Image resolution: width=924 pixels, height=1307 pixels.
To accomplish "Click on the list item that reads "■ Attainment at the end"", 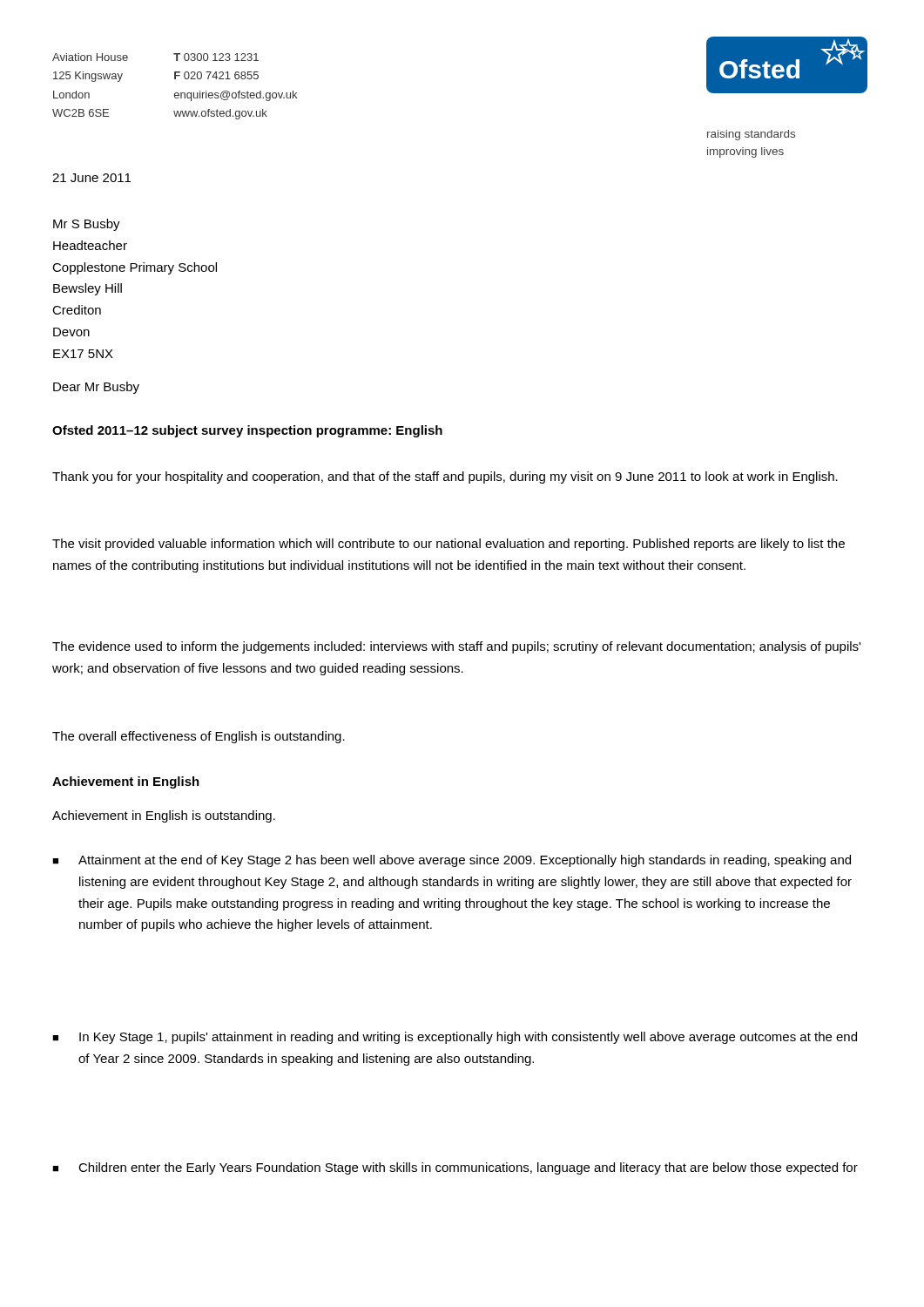I will tap(452, 891).
